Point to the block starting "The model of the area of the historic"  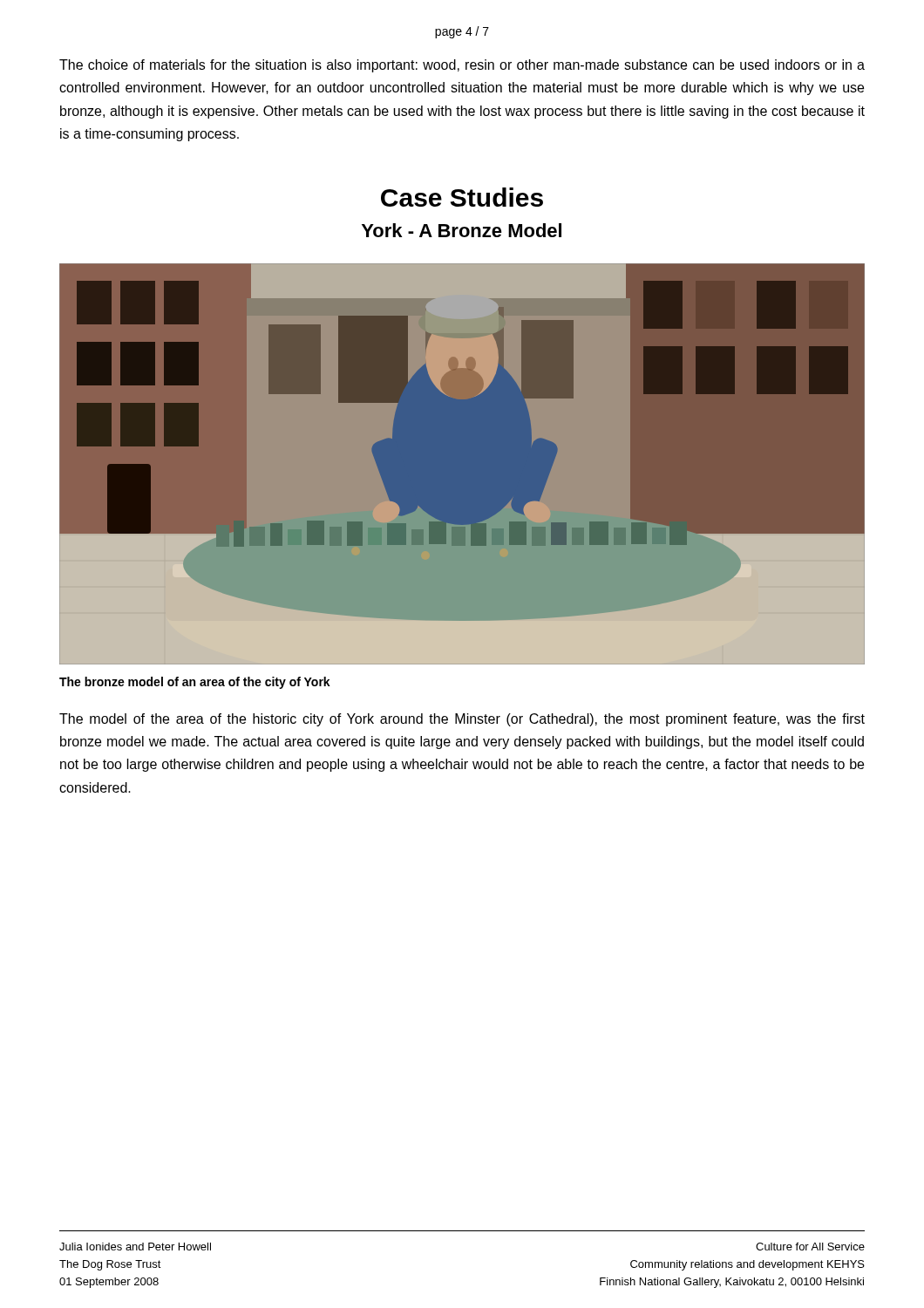(462, 753)
